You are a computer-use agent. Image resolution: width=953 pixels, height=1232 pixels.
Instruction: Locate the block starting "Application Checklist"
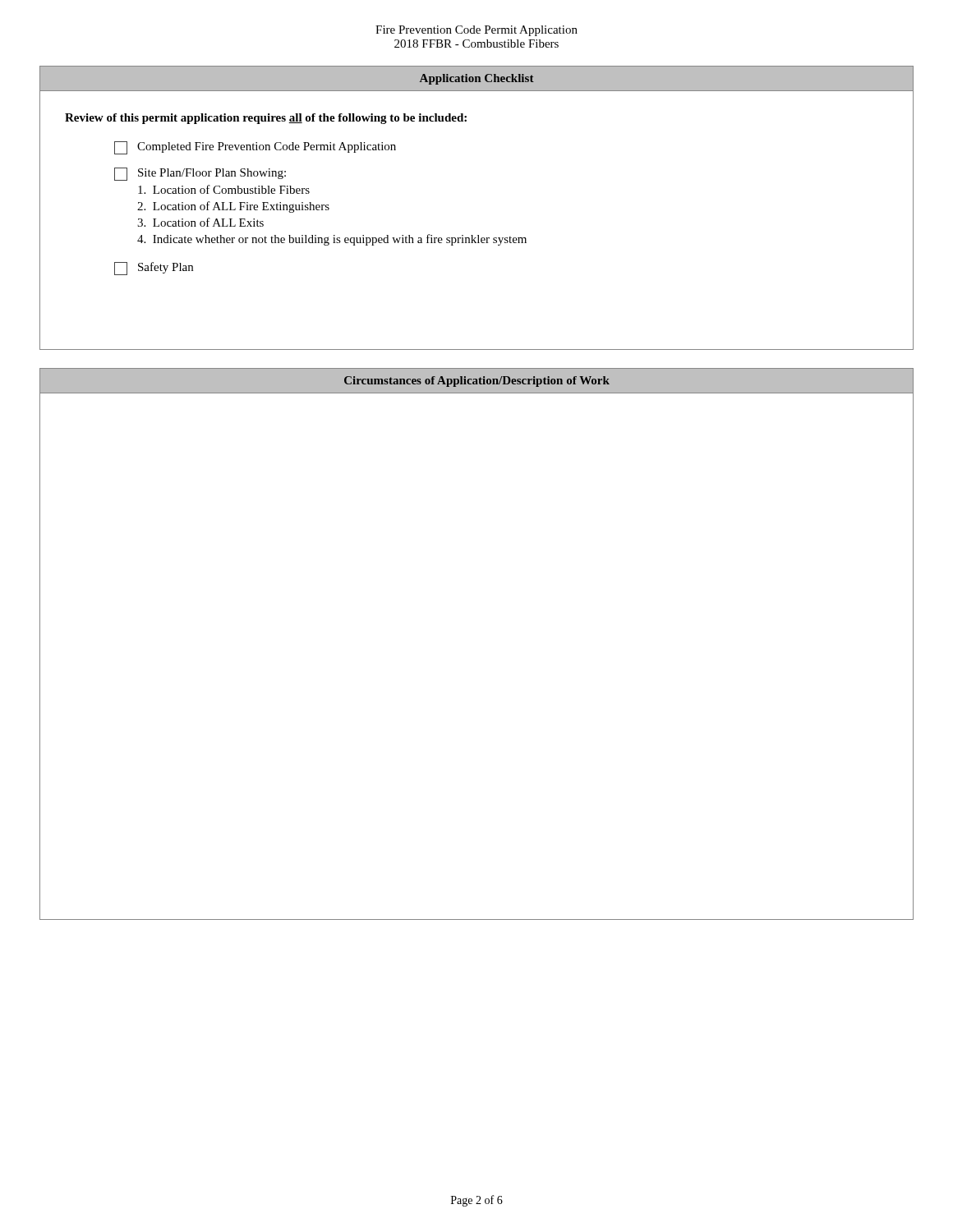click(476, 78)
